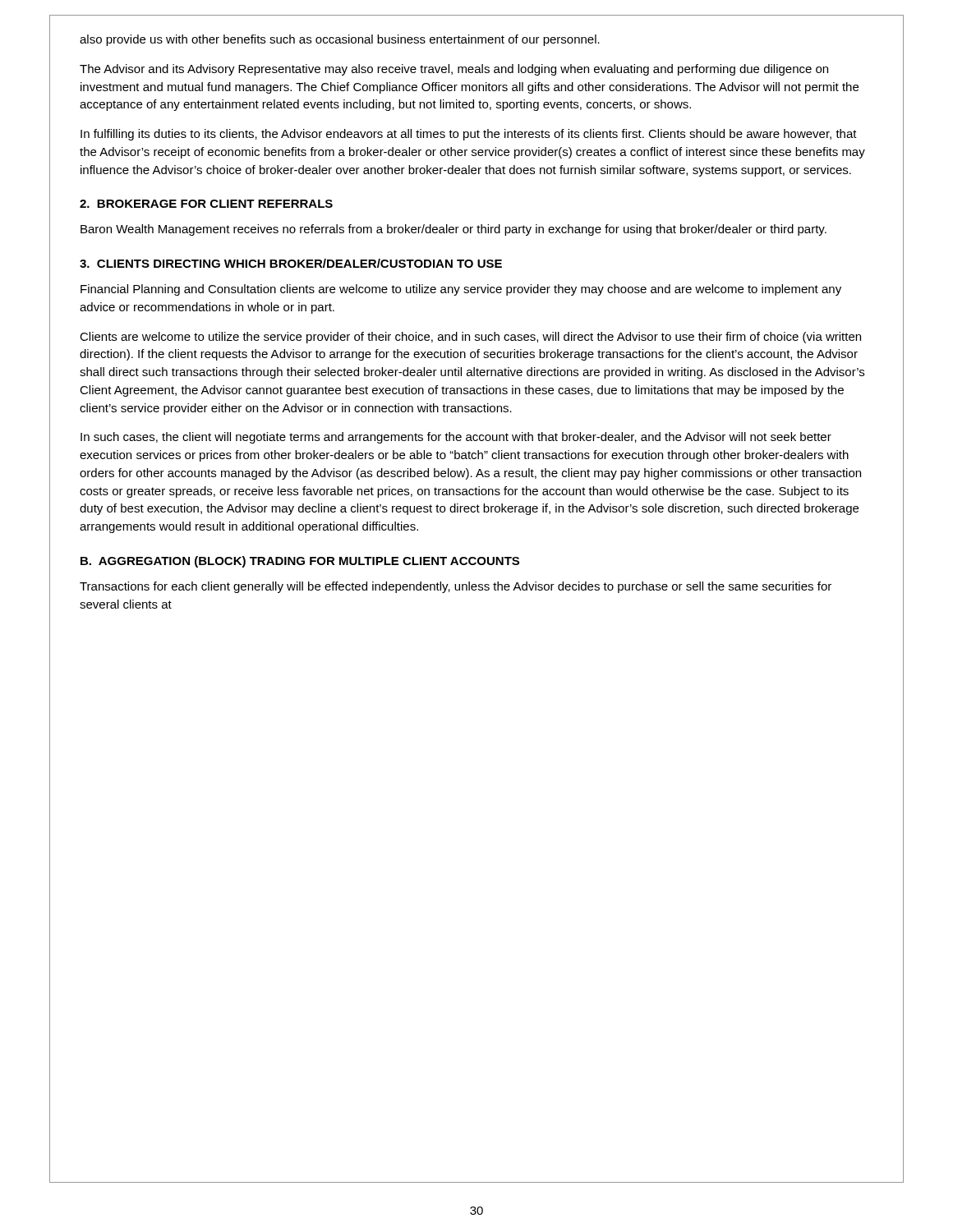Find the section header with the text "B. AGGREGATION (BLOCK) TRADING FOR MULTIPLE CLIENT"

coord(300,560)
